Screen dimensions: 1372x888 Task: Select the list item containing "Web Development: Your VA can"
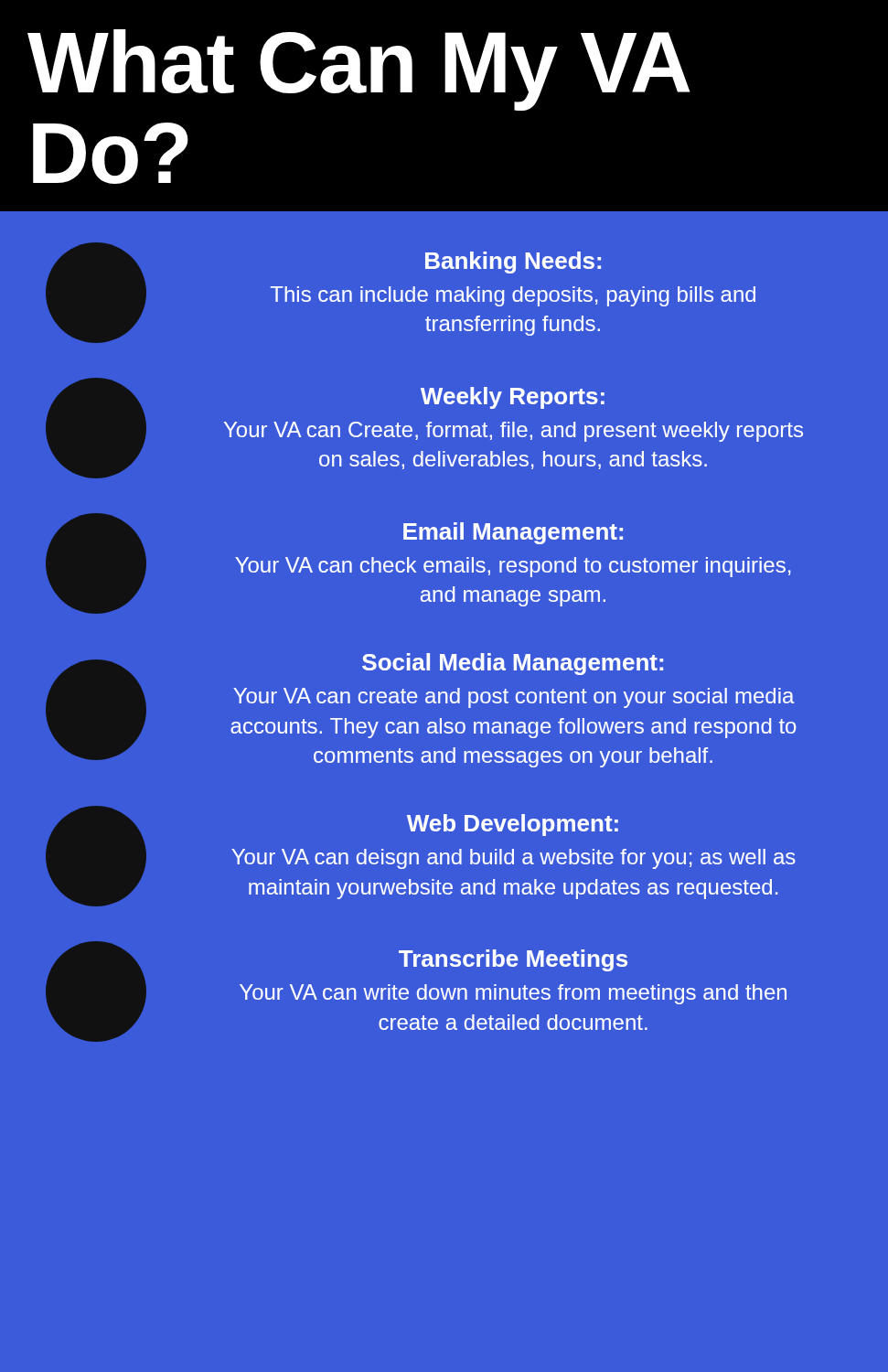click(449, 856)
